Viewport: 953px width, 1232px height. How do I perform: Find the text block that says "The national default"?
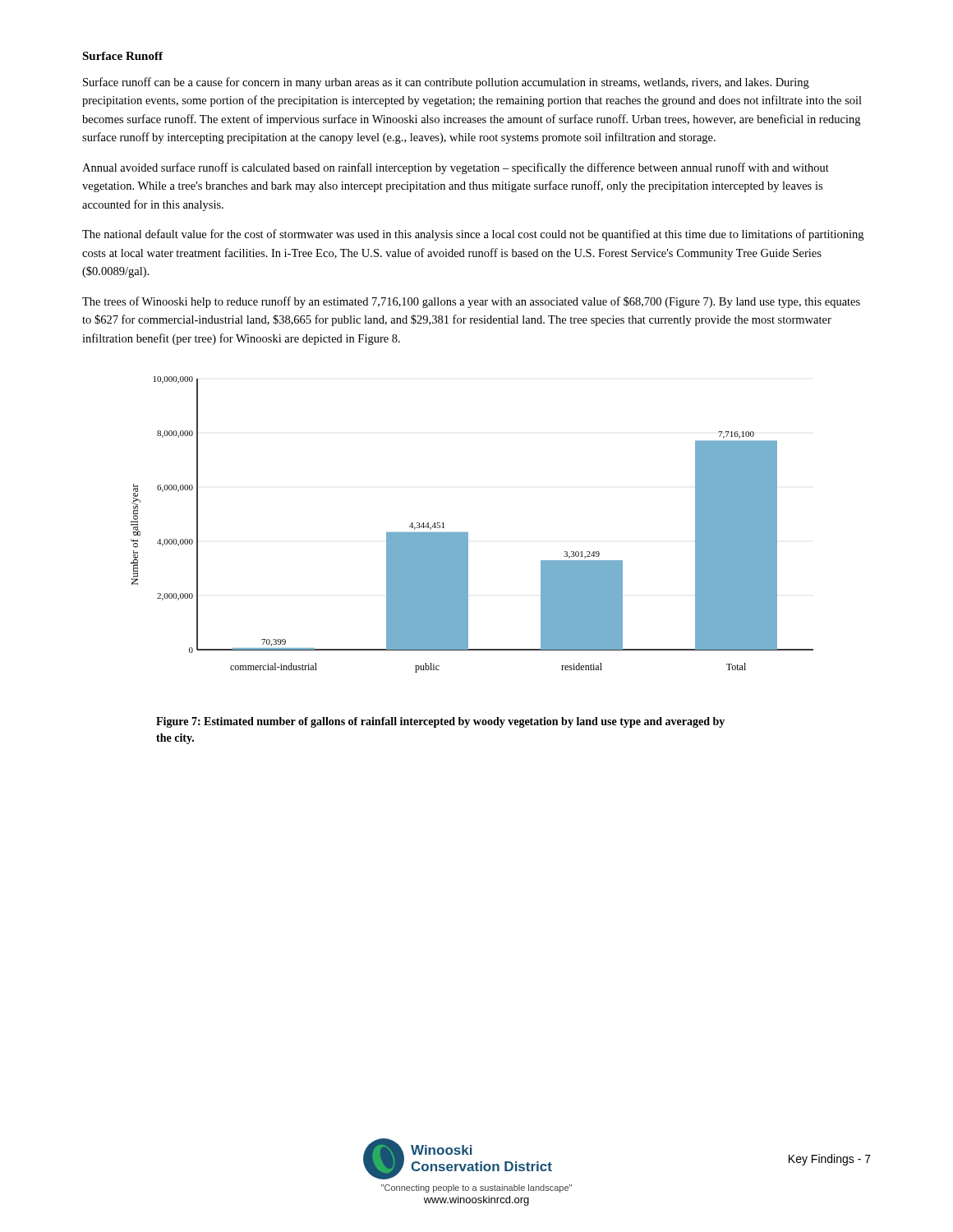coord(473,253)
